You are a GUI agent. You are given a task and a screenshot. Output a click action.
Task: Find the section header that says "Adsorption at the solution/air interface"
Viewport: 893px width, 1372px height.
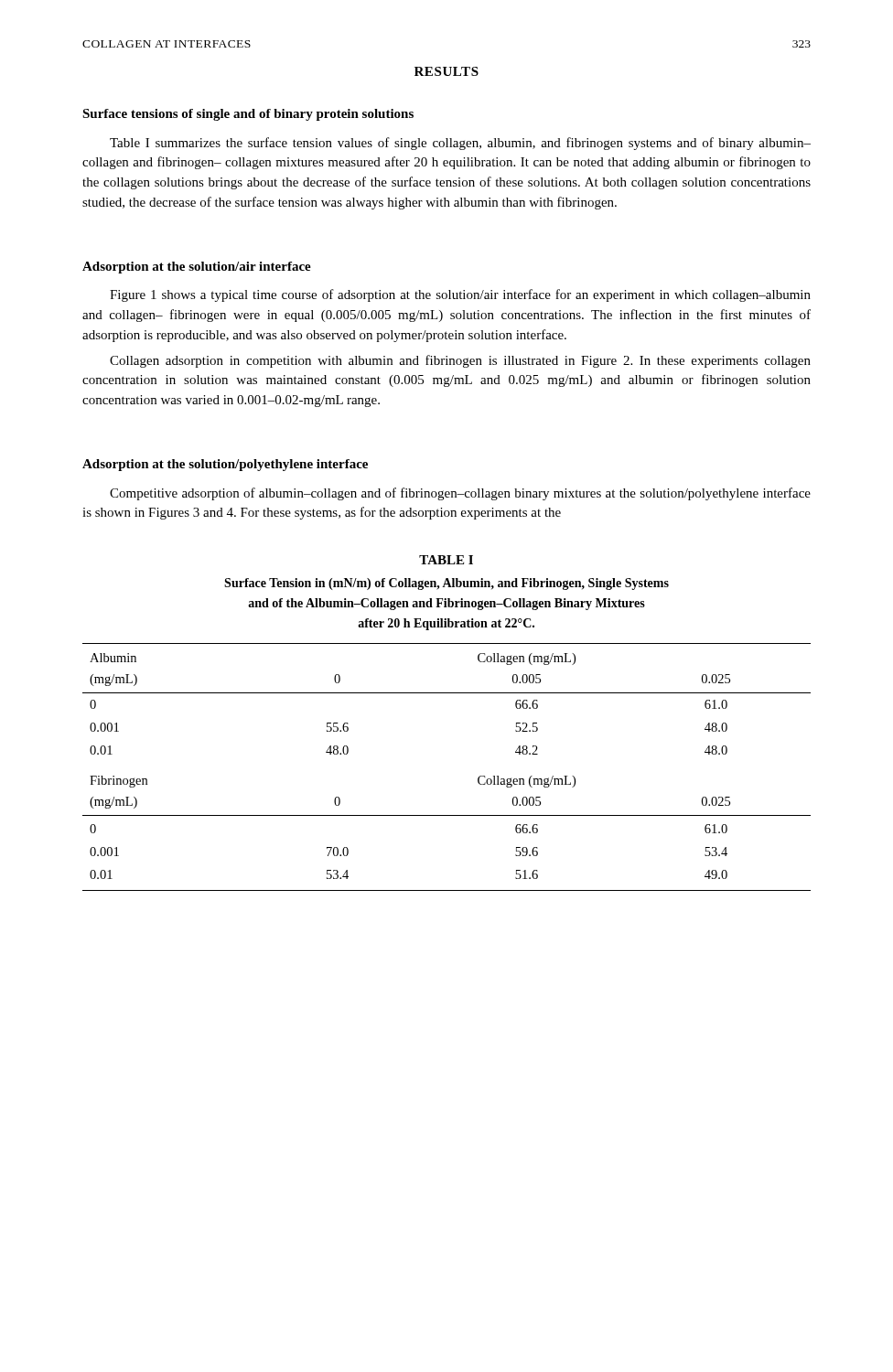[197, 266]
